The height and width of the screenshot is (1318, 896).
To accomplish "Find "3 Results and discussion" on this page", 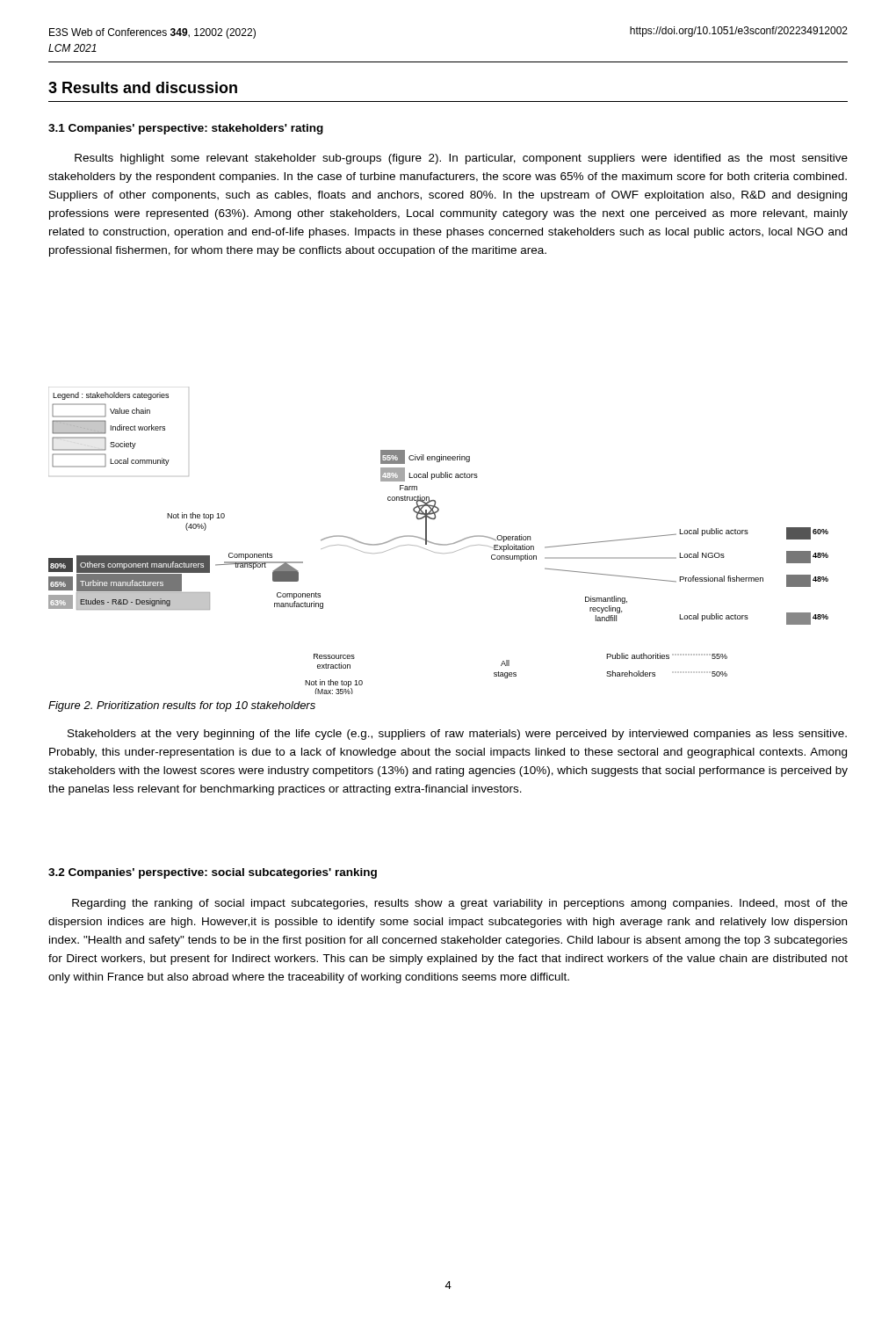I will 143,88.
